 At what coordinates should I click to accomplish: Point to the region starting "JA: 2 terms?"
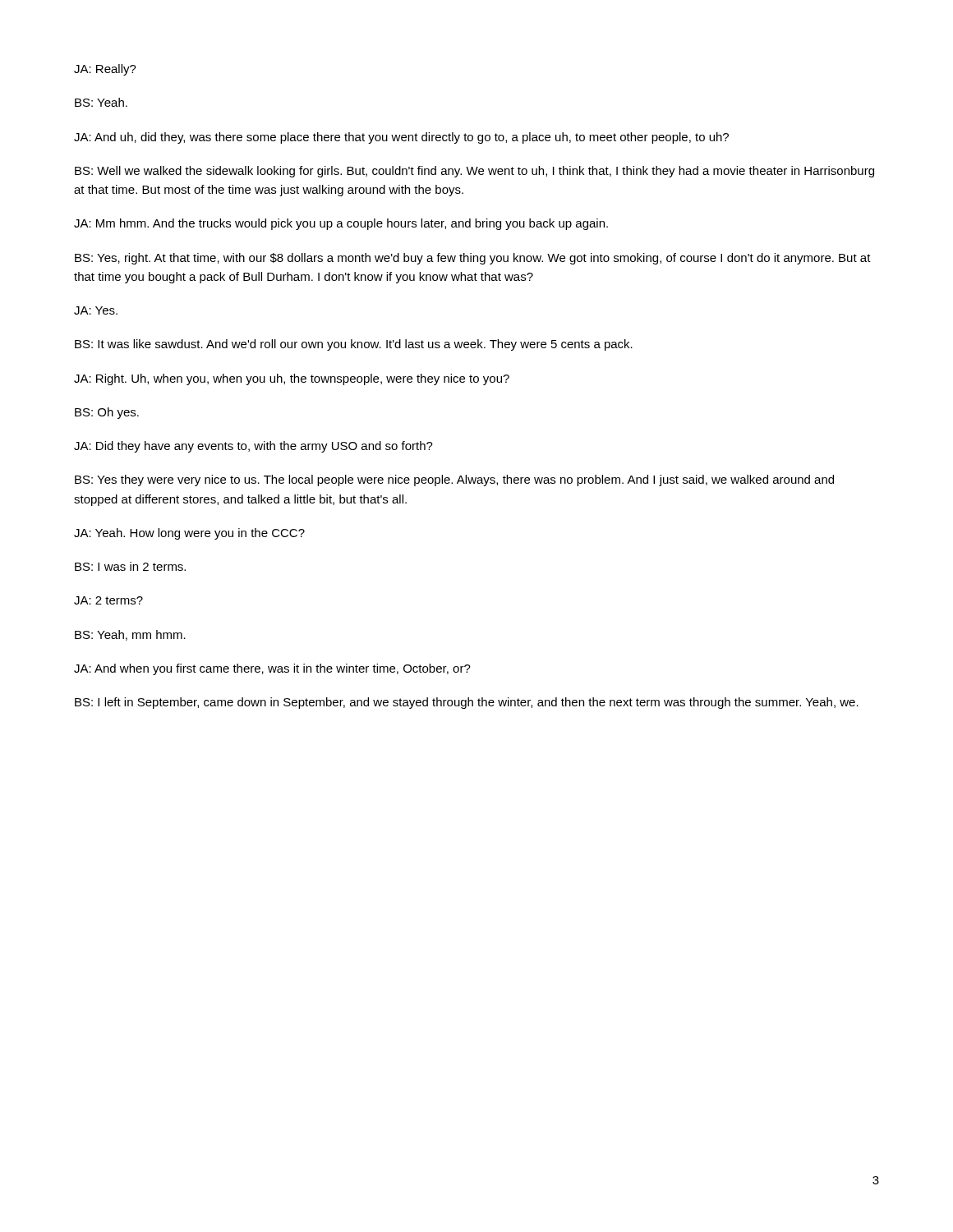109,600
